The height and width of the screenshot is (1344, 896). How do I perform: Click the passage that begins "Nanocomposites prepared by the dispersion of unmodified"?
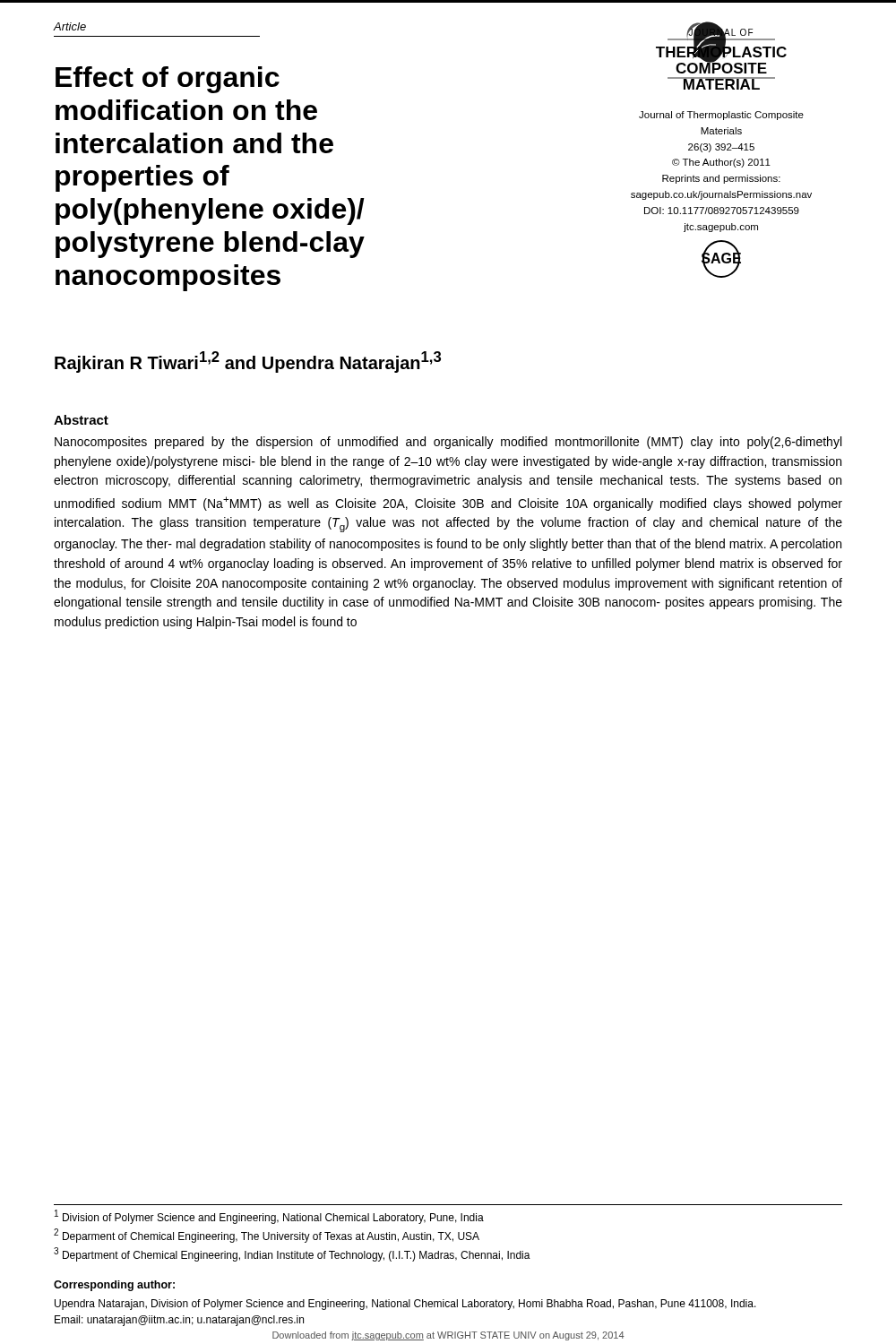[448, 532]
